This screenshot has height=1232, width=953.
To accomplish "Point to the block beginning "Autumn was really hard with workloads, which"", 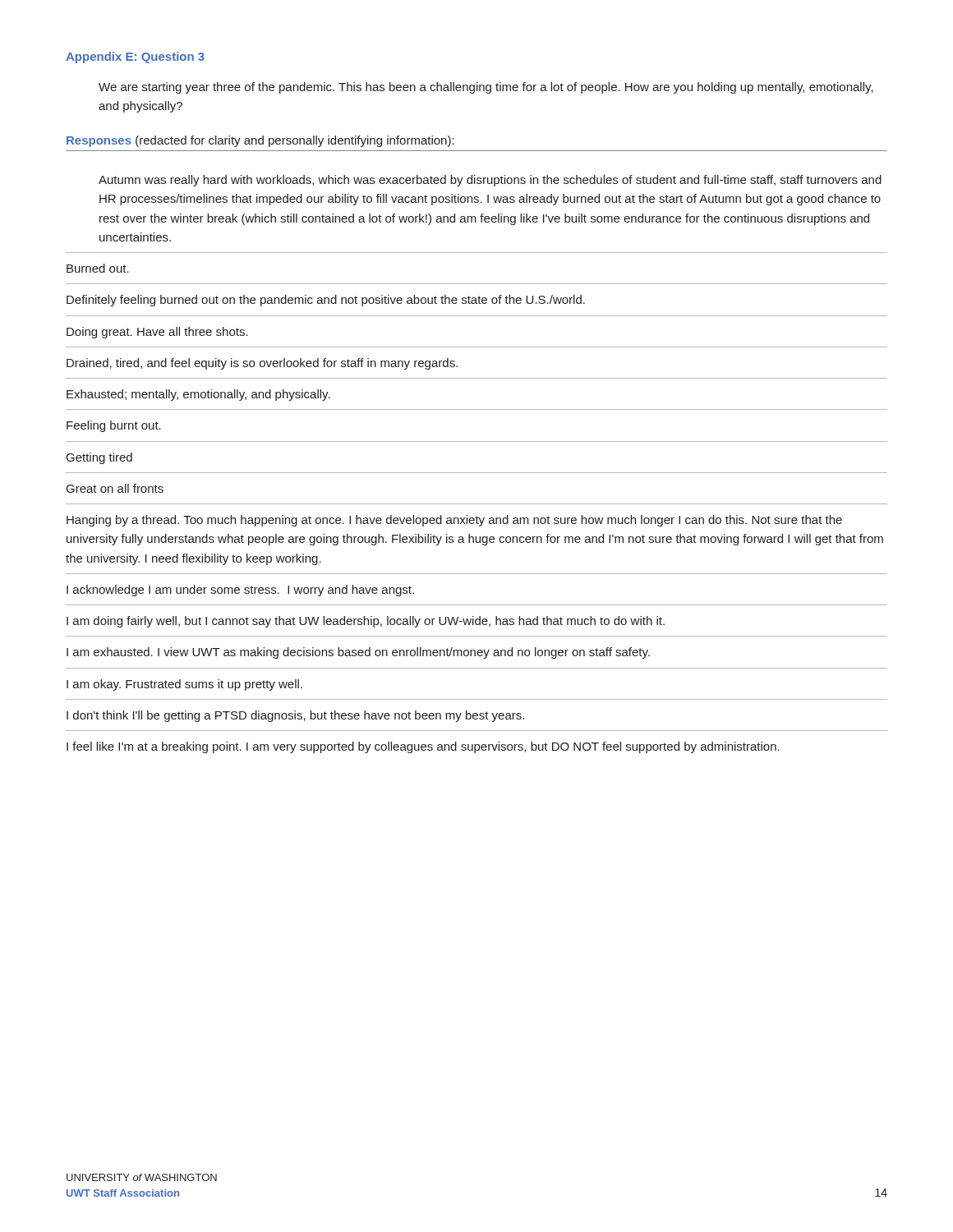I will click(490, 208).
